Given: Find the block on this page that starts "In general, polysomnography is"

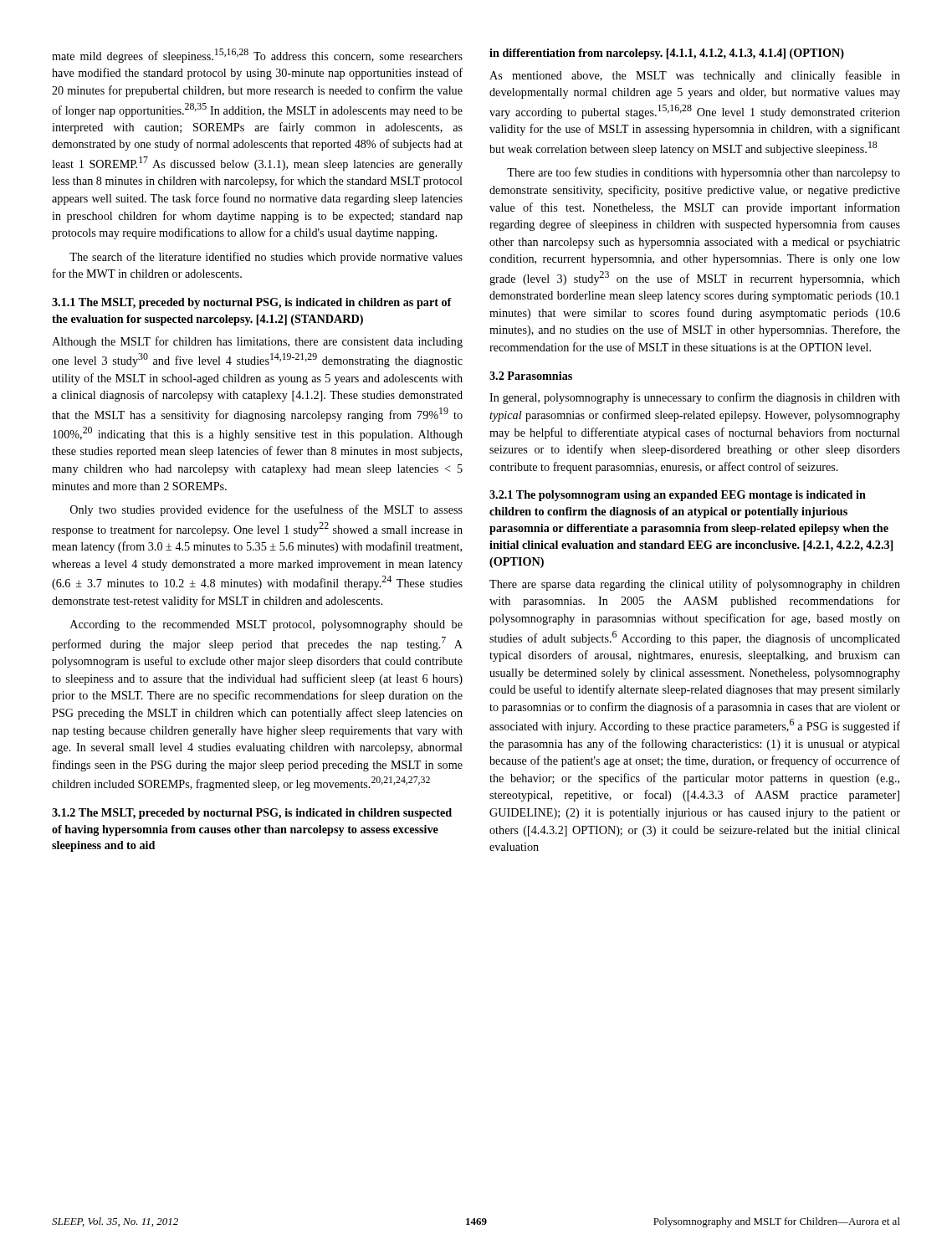Looking at the screenshot, I should click(x=695, y=432).
